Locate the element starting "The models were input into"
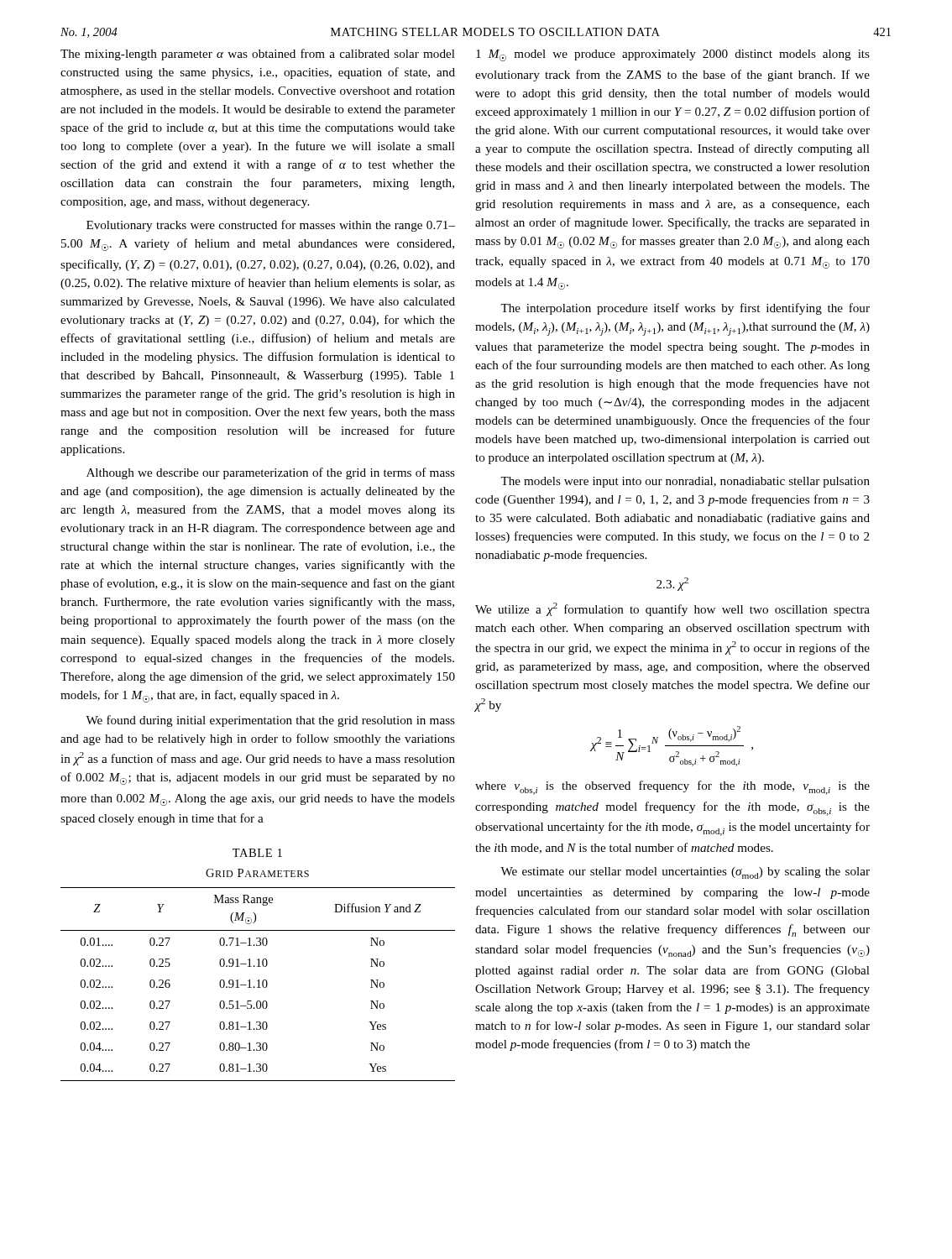Image resolution: width=952 pixels, height=1259 pixels. [x=672, y=518]
